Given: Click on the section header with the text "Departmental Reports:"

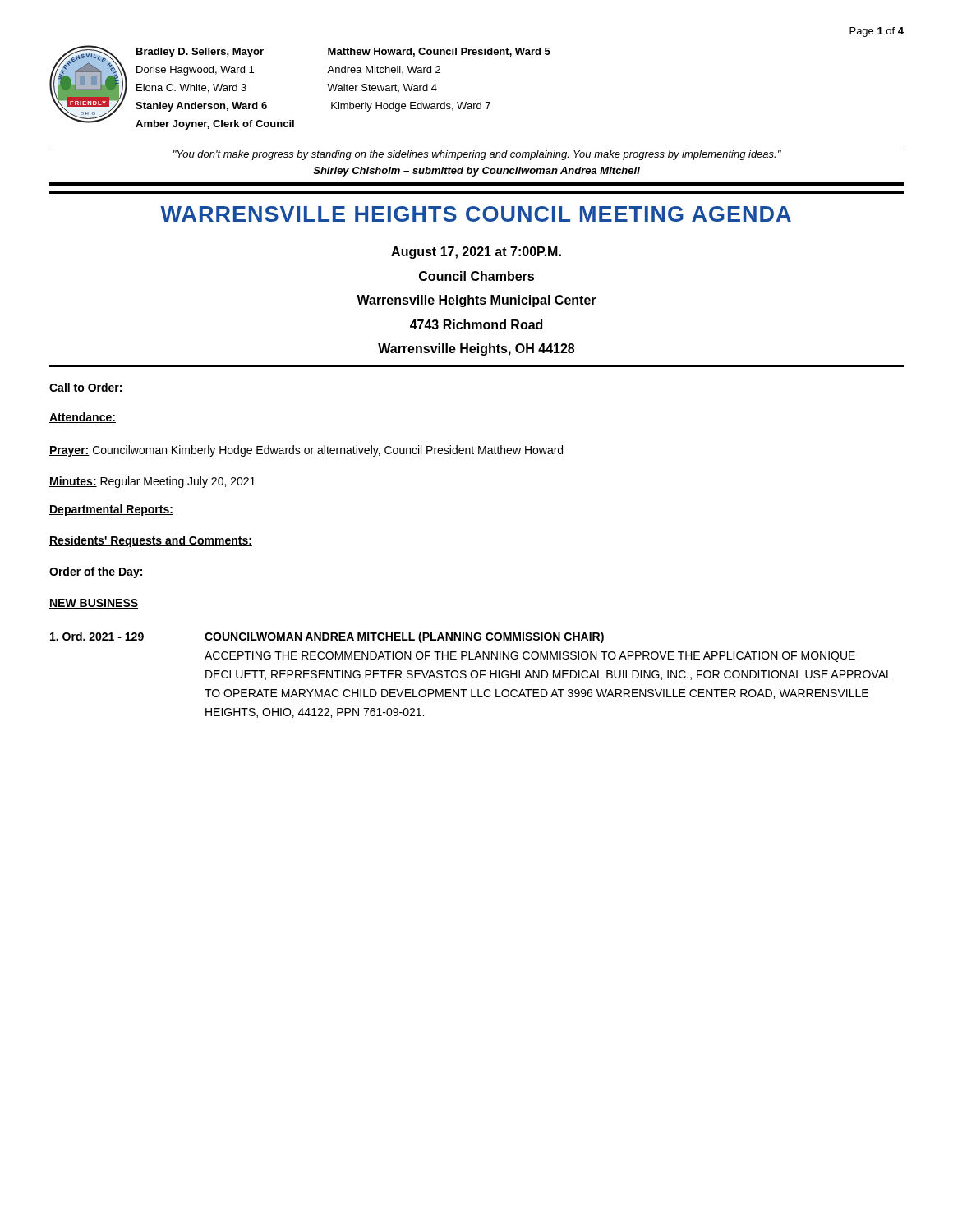Looking at the screenshot, I should (111, 509).
